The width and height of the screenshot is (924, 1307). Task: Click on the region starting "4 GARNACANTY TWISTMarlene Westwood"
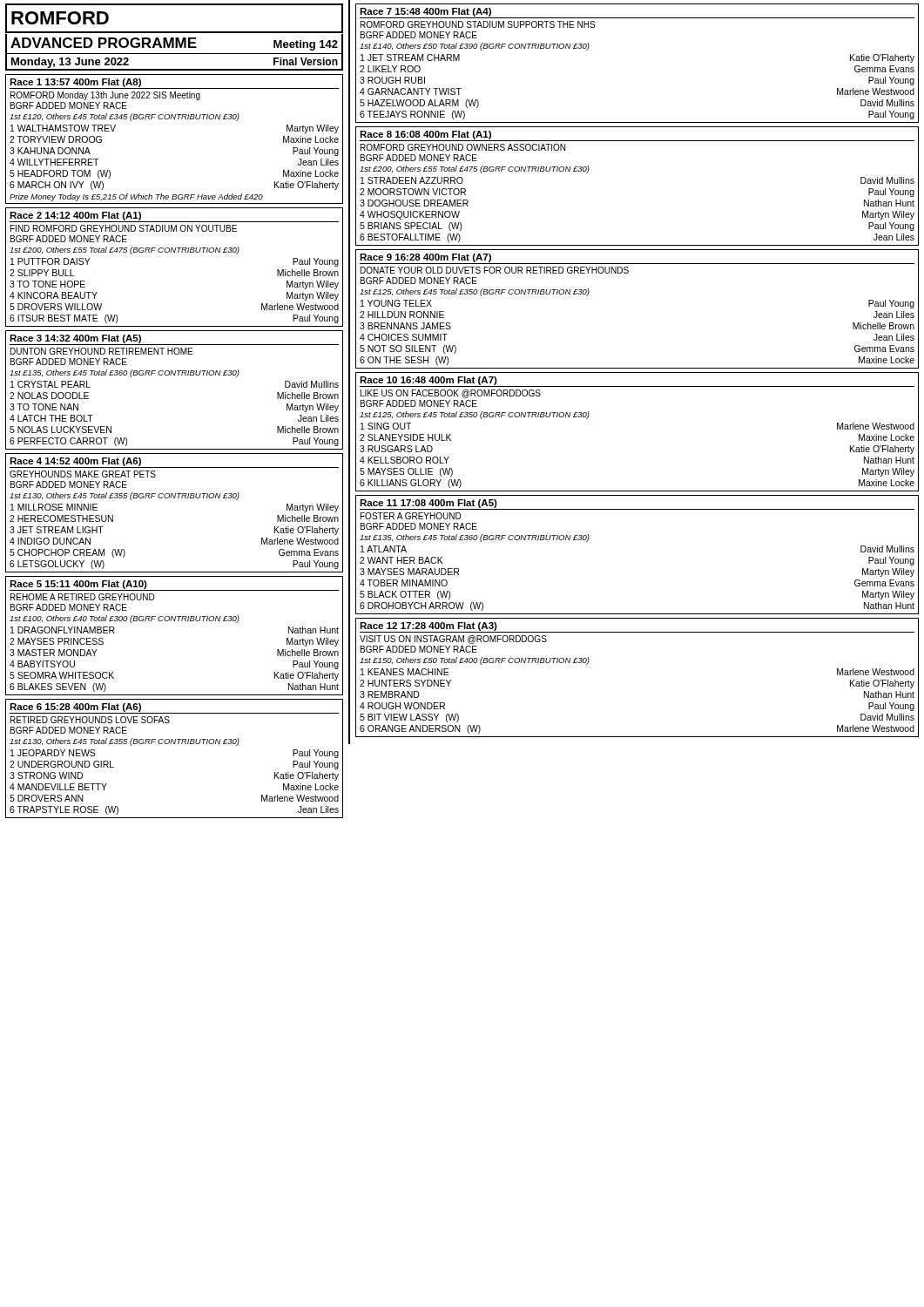pos(418,91)
